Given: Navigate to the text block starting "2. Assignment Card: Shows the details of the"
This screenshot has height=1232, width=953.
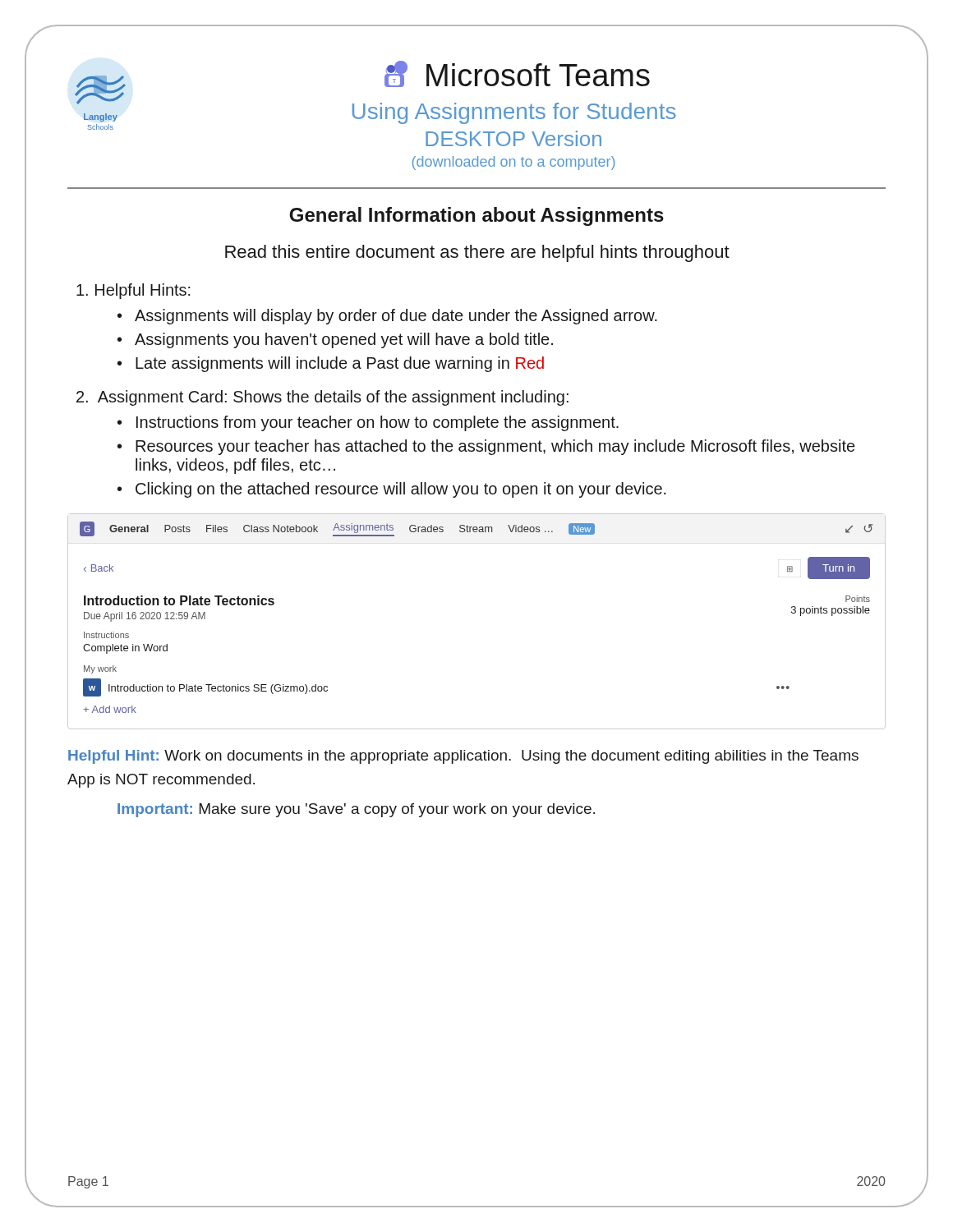Looking at the screenshot, I should coord(481,443).
